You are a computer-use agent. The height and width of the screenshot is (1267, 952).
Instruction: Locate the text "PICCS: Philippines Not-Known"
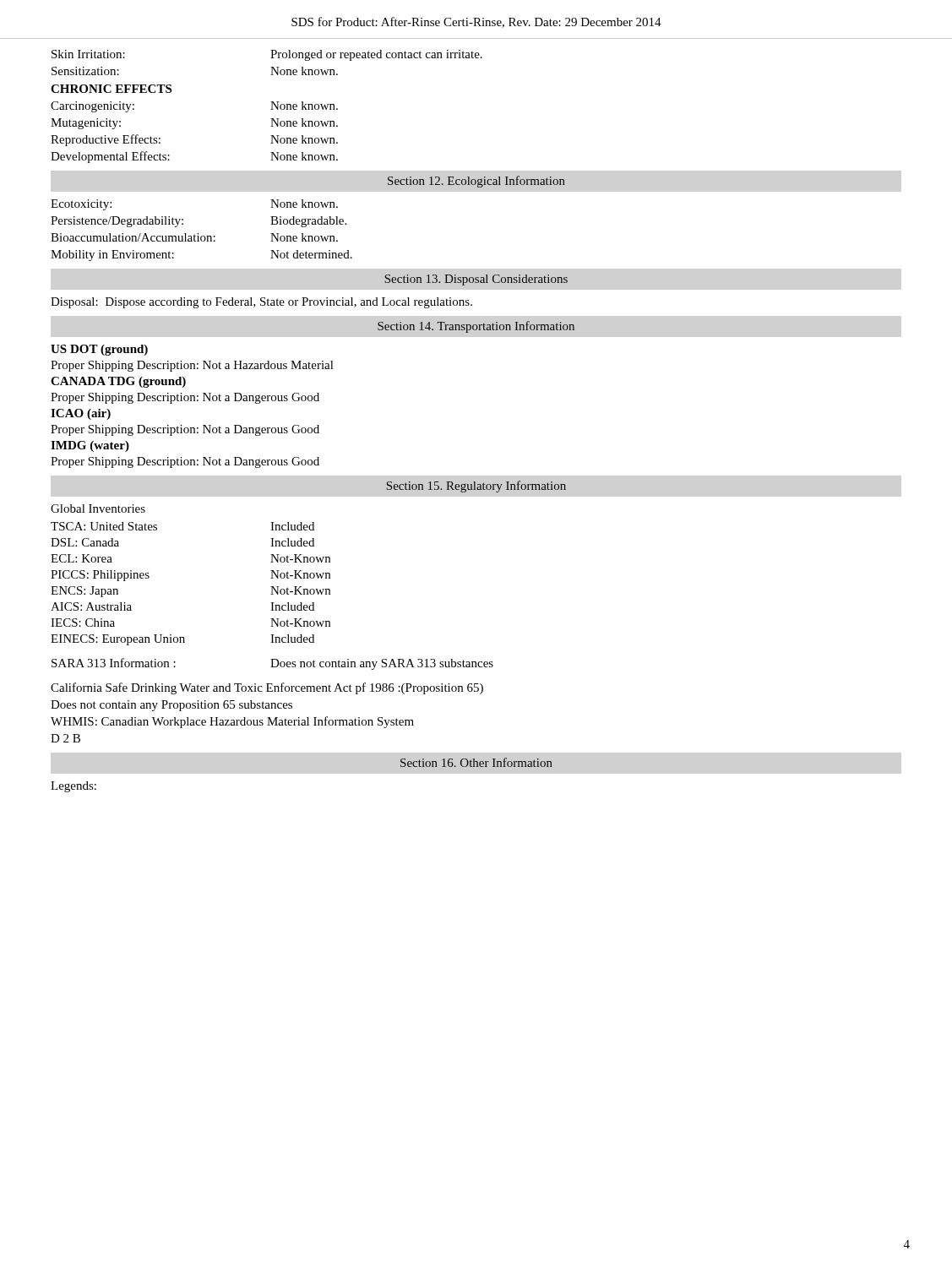pos(101,576)
